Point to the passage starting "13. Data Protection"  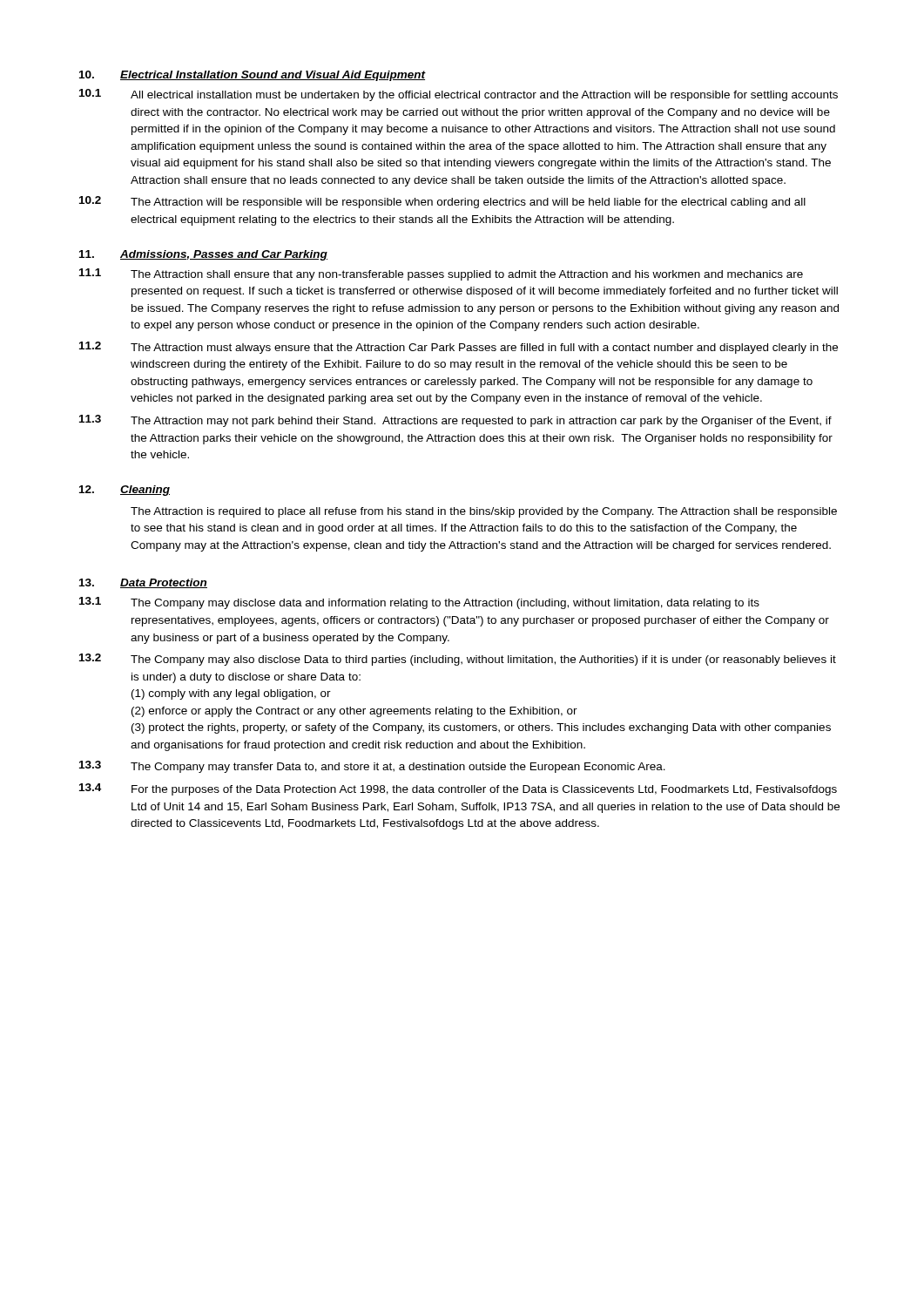coord(143,583)
